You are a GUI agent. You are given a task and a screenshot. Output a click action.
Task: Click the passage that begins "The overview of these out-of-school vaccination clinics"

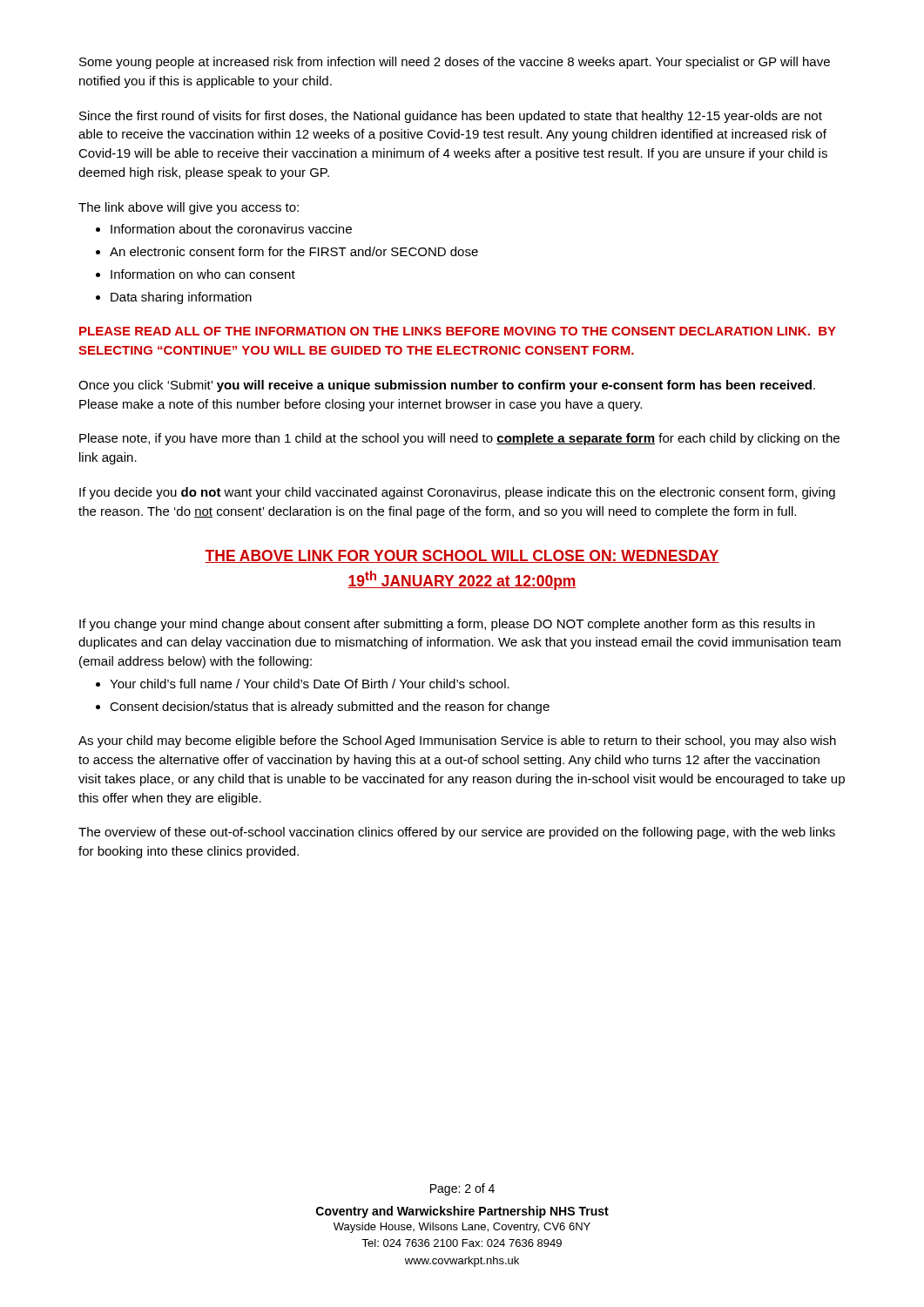457,841
